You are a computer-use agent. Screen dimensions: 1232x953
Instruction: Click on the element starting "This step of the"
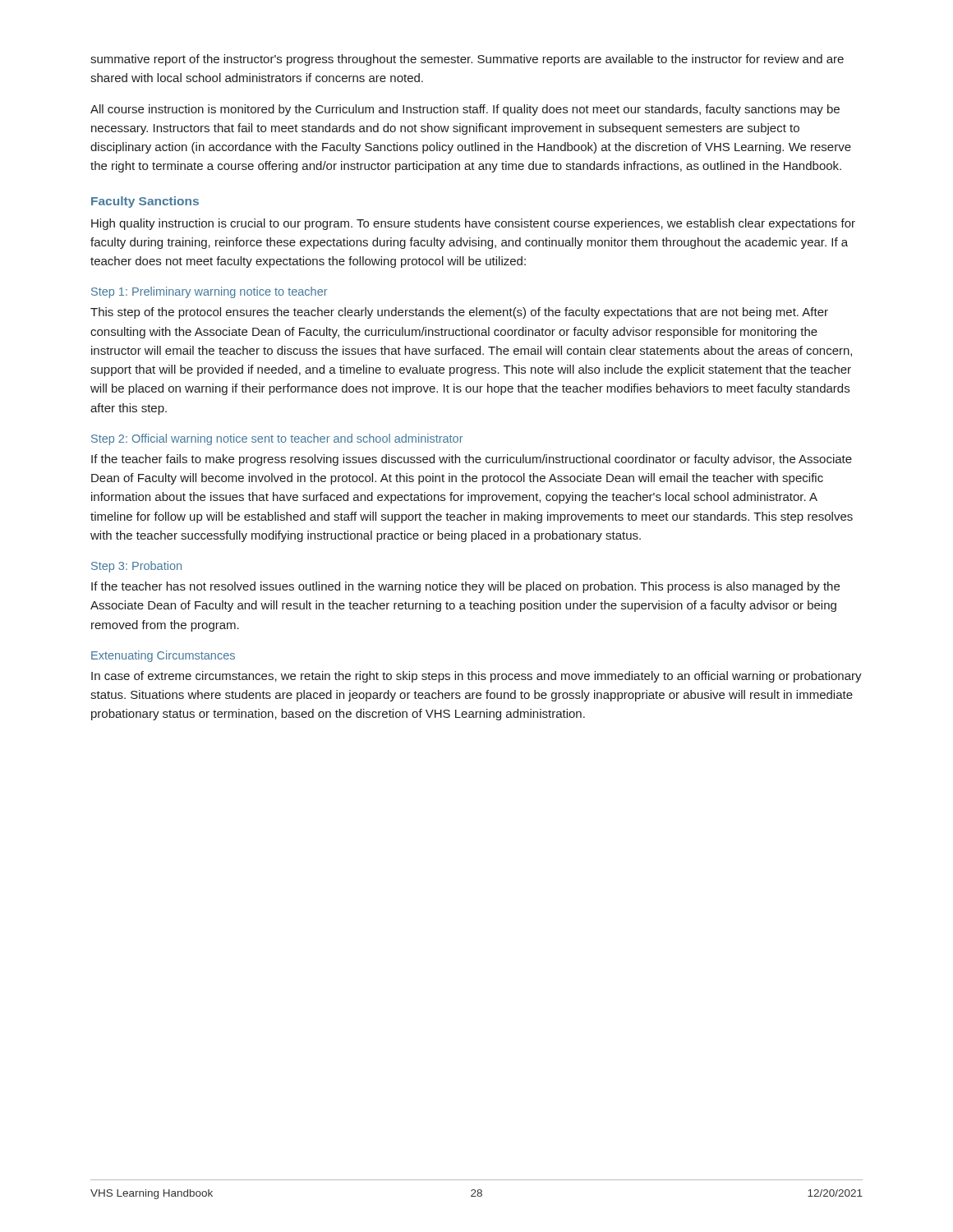click(x=472, y=360)
